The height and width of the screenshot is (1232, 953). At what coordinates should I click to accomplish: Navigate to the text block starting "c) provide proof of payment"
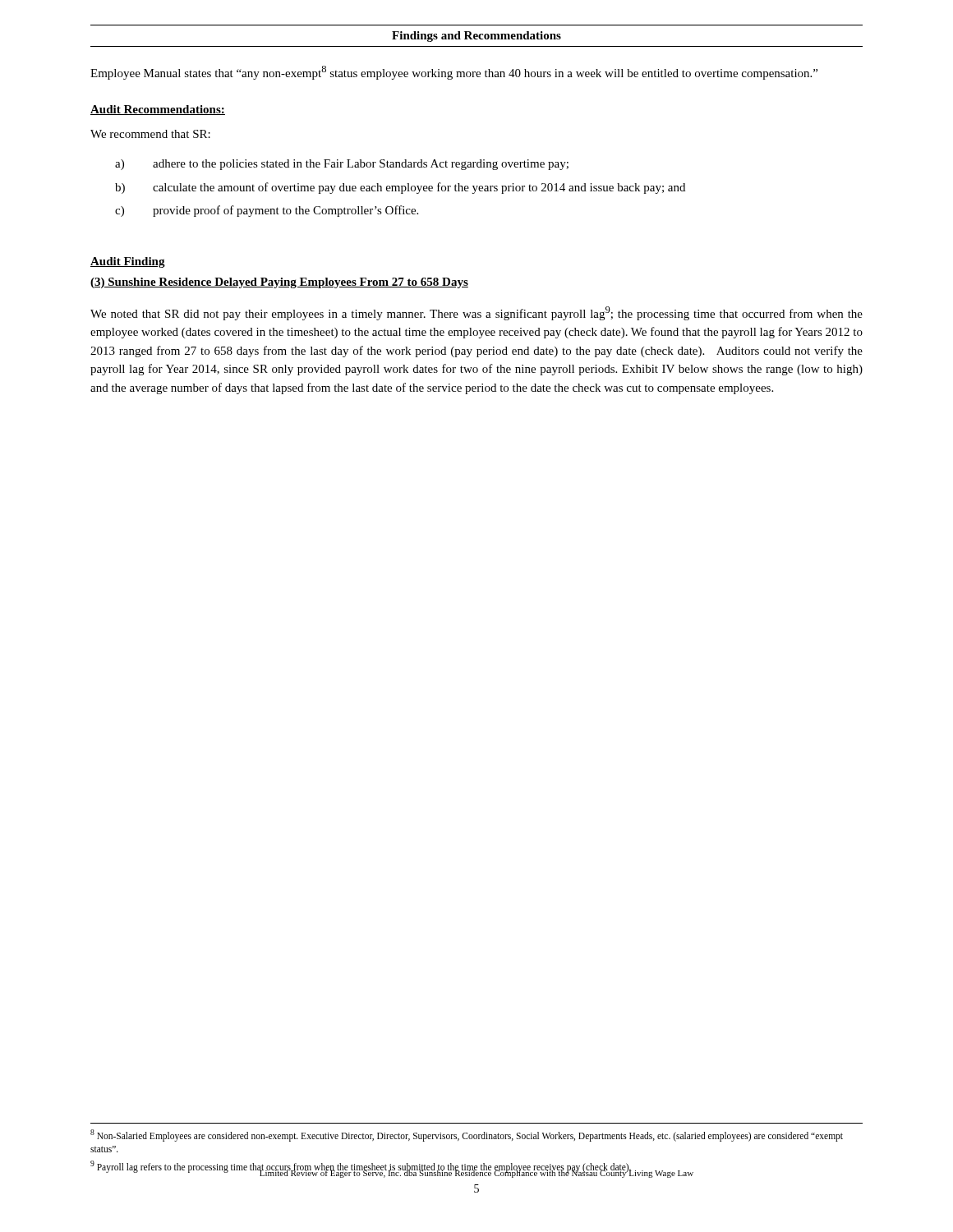click(x=267, y=211)
